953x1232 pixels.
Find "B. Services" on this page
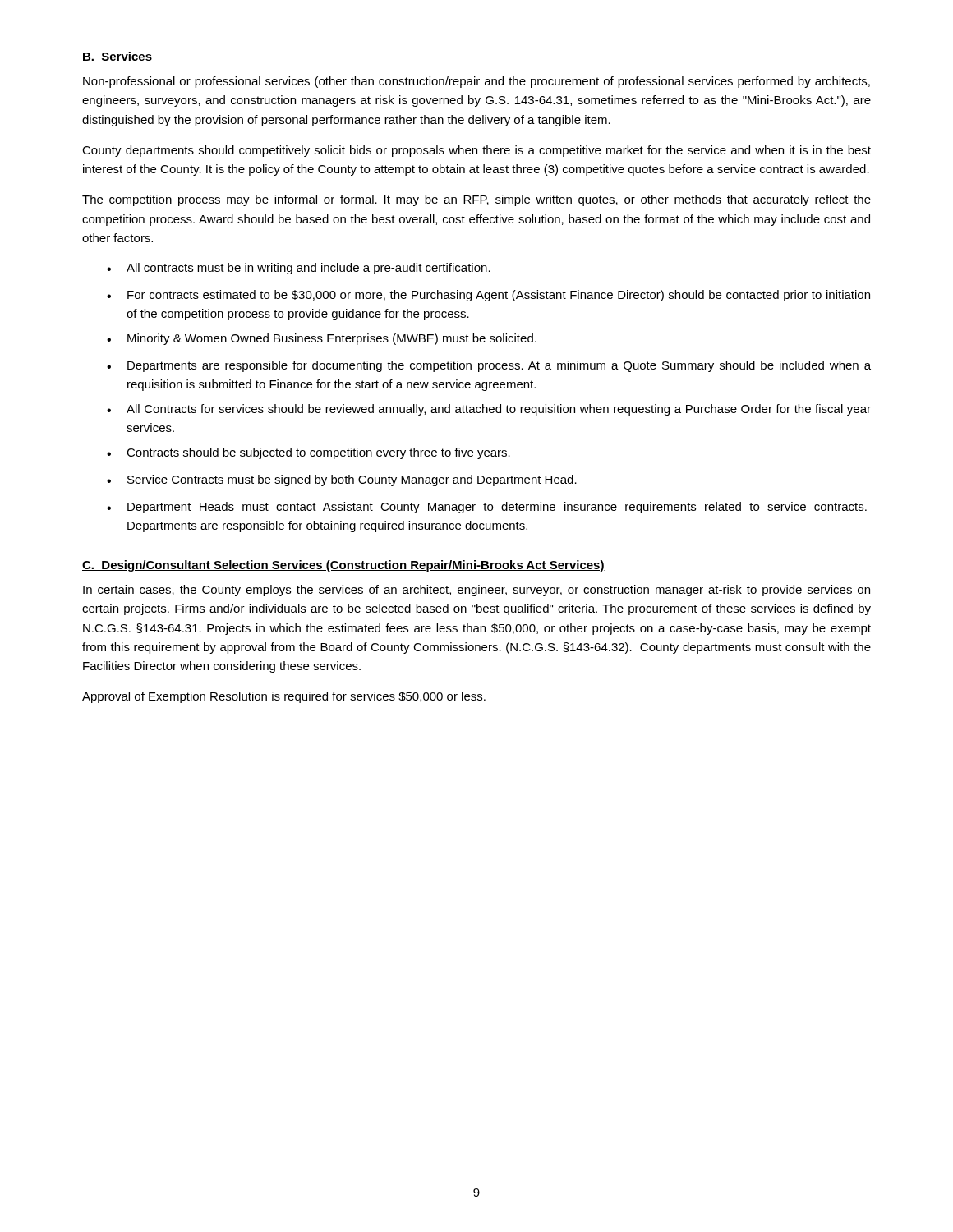[x=117, y=56]
